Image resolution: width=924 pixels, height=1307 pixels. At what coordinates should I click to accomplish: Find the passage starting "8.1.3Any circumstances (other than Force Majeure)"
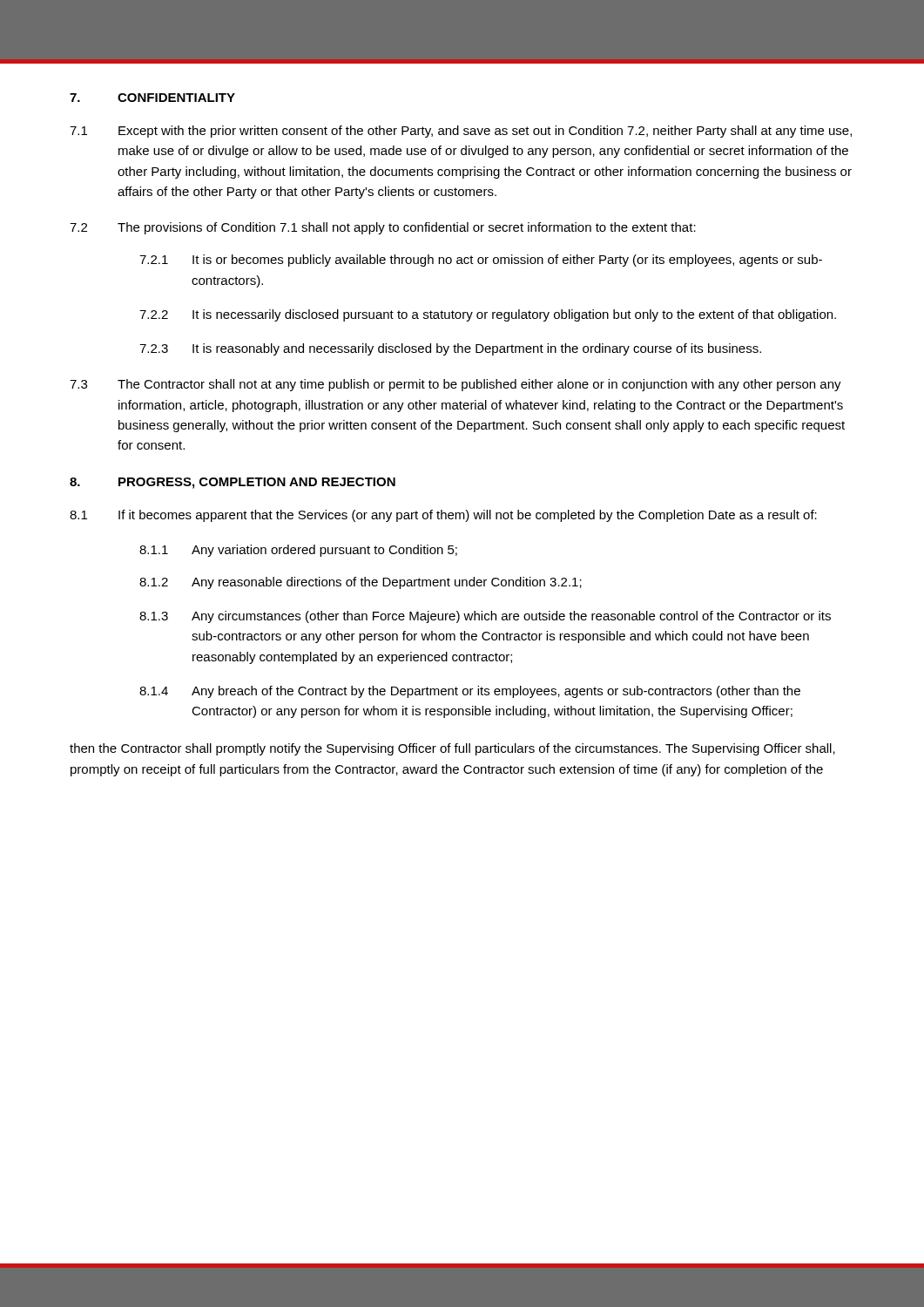(x=494, y=636)
